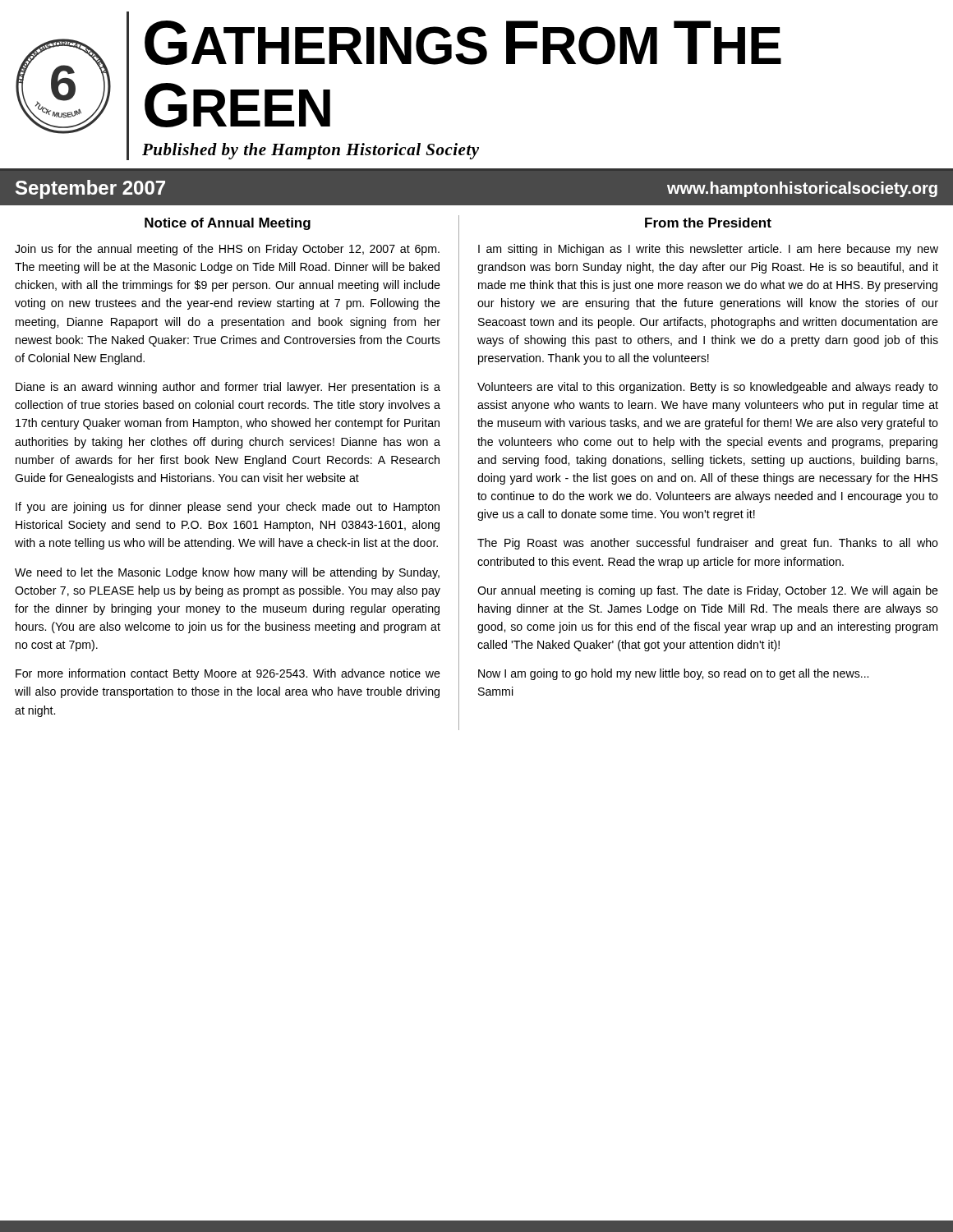Click on the logo
Image resolution: width=953 pixels, height=1232 pixels.
63,86
